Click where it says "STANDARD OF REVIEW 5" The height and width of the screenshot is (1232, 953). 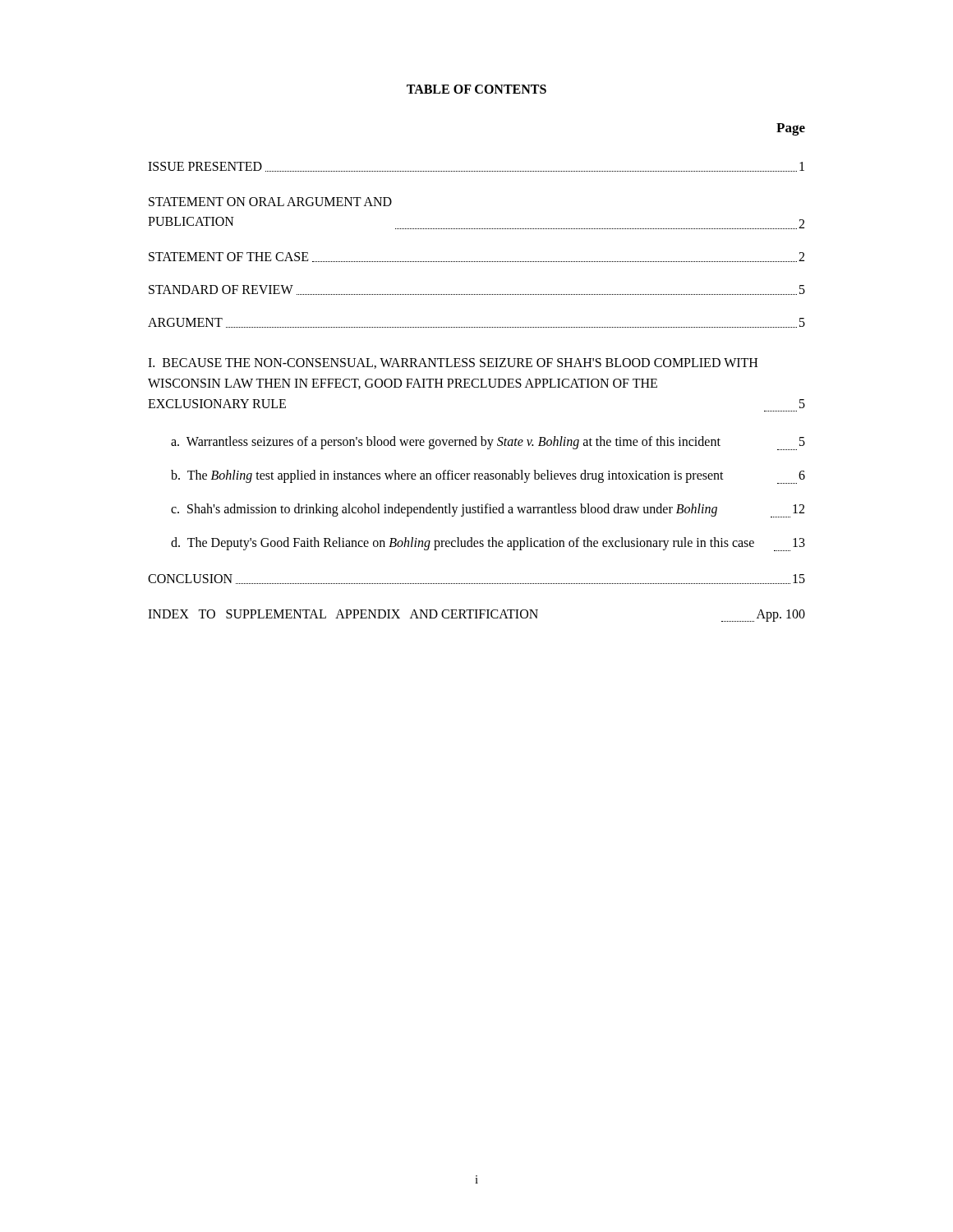tap(476, 290)
